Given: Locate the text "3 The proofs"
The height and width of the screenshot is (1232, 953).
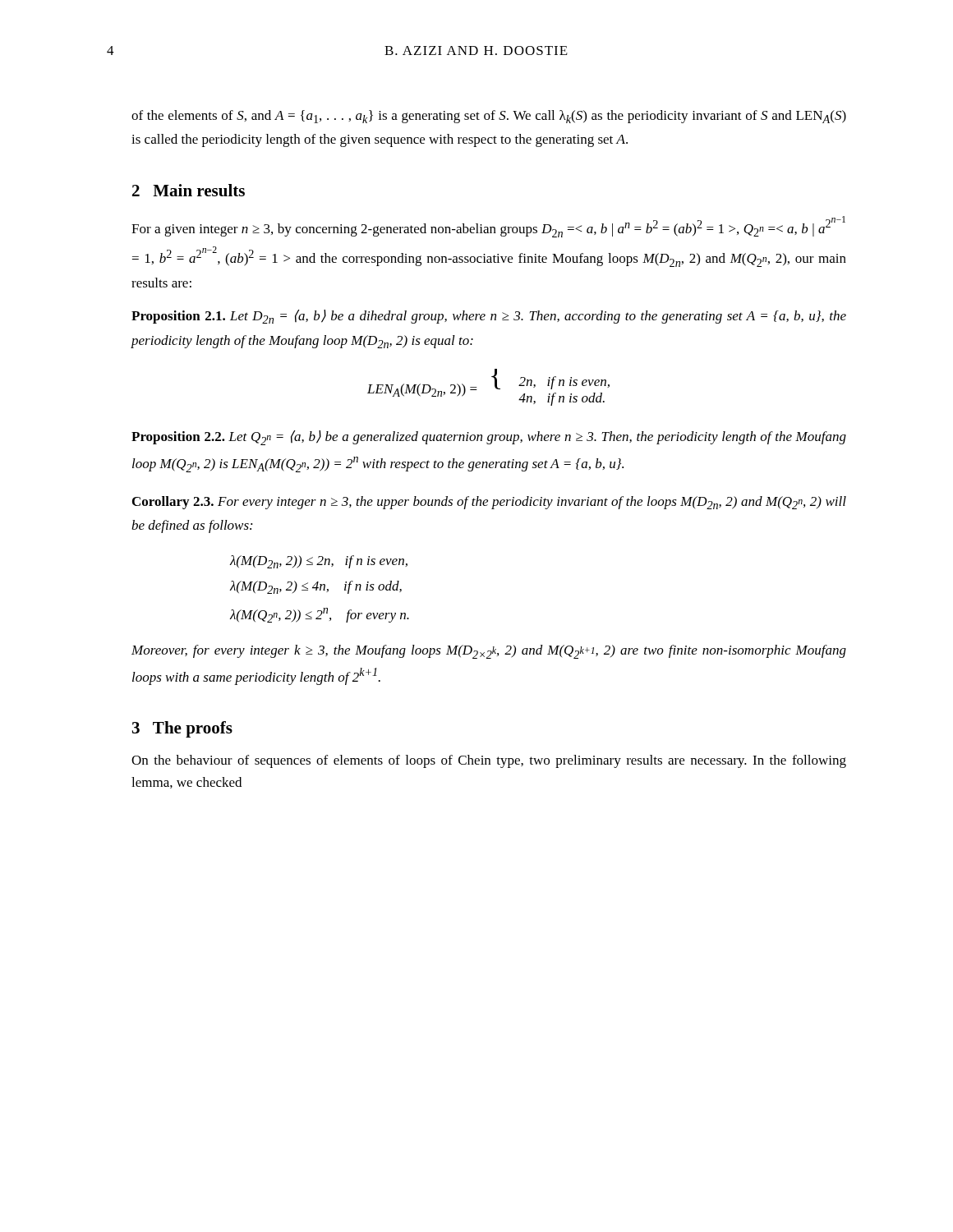Looking at the screenshot, I should pyautogui.click(x=182, y=728).
